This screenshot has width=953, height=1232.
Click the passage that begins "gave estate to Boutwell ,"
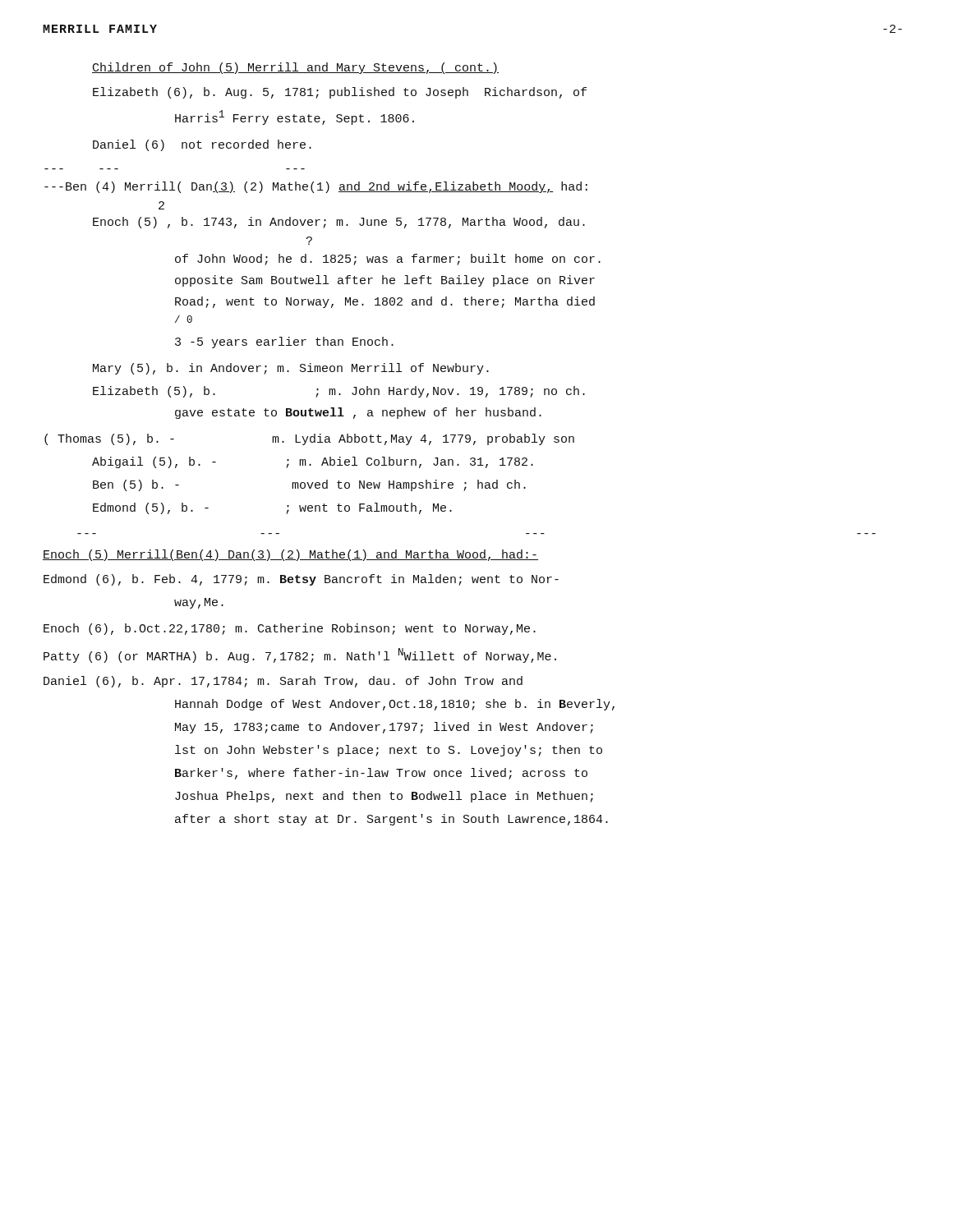point(359,414)
